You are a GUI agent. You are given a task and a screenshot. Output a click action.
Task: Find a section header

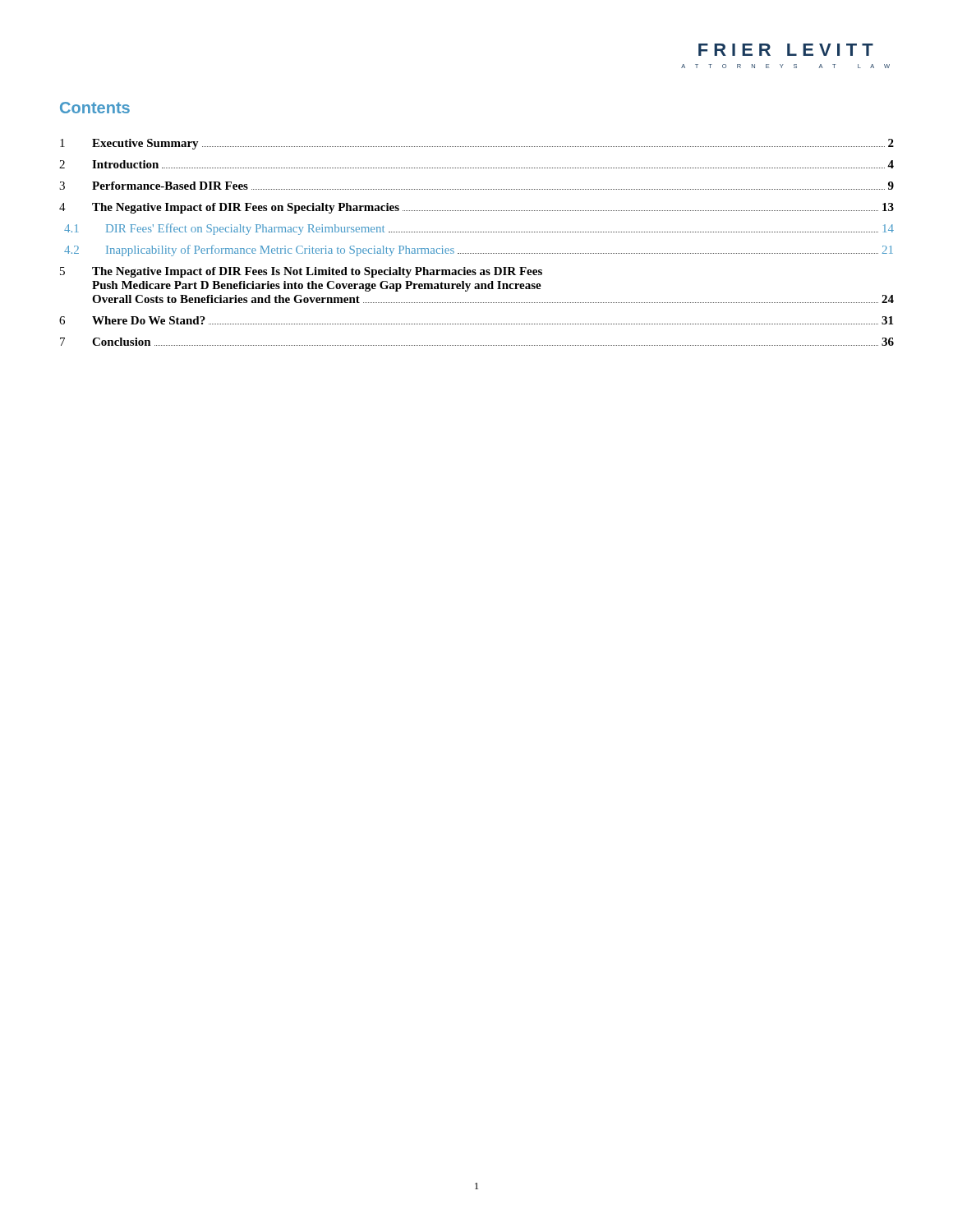[x=95, y=108]
